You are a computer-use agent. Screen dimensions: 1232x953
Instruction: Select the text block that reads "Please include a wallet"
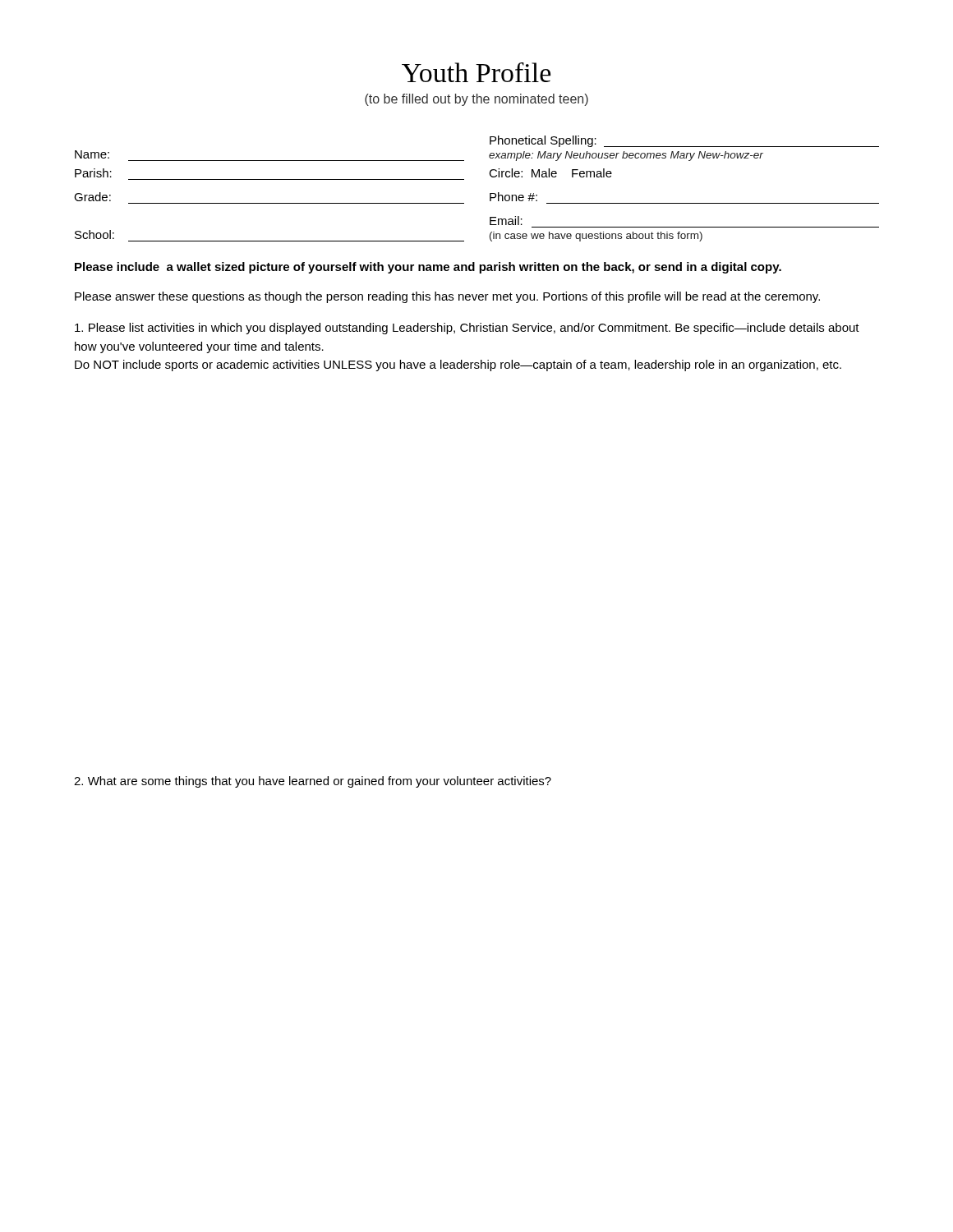[428, 267]
